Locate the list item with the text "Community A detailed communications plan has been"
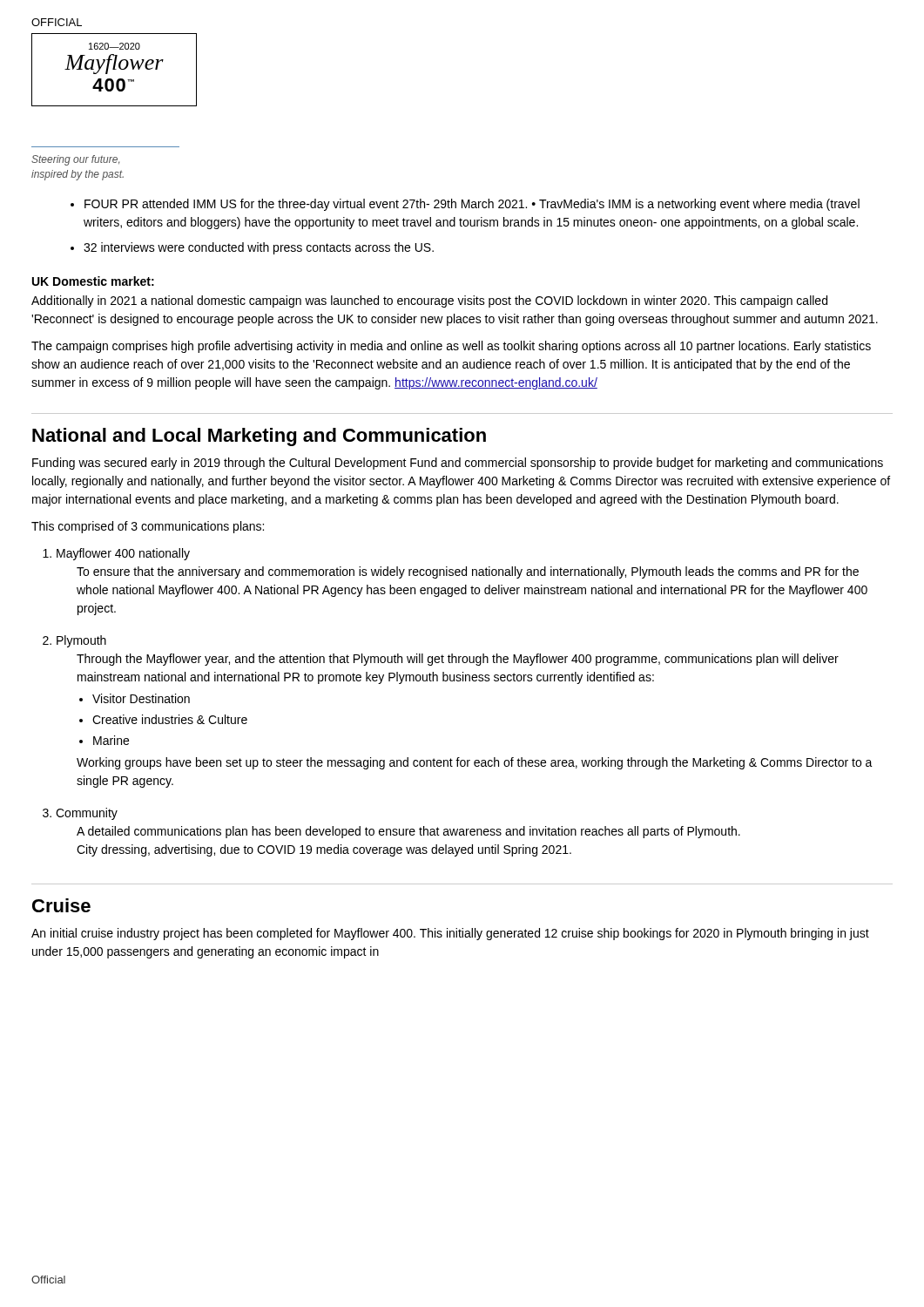The width and height of the screenshot is (924, 1307). pos(474,833)
